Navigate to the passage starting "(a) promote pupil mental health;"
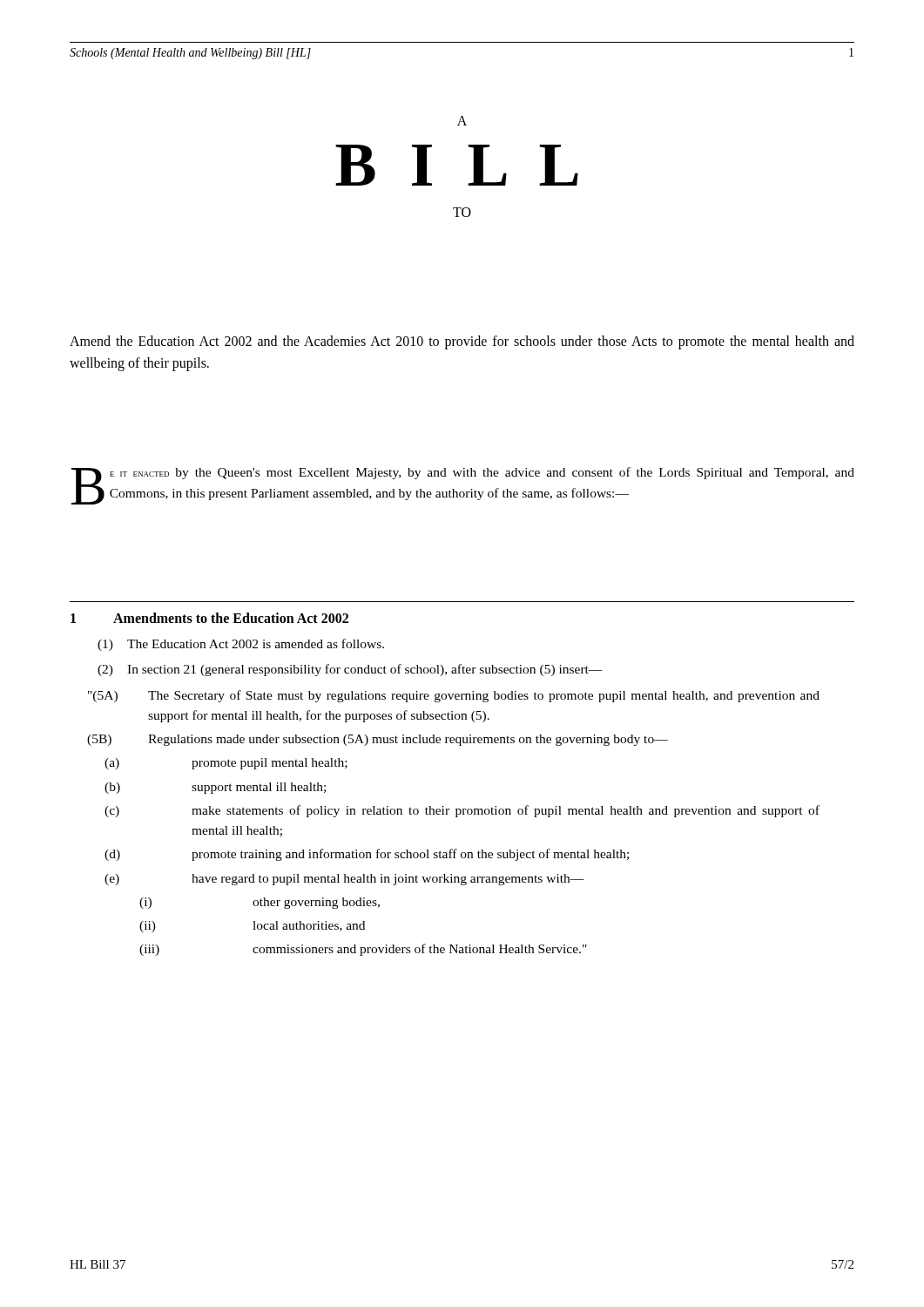This screenshot has width=924, height=1307. coord(226,764)
